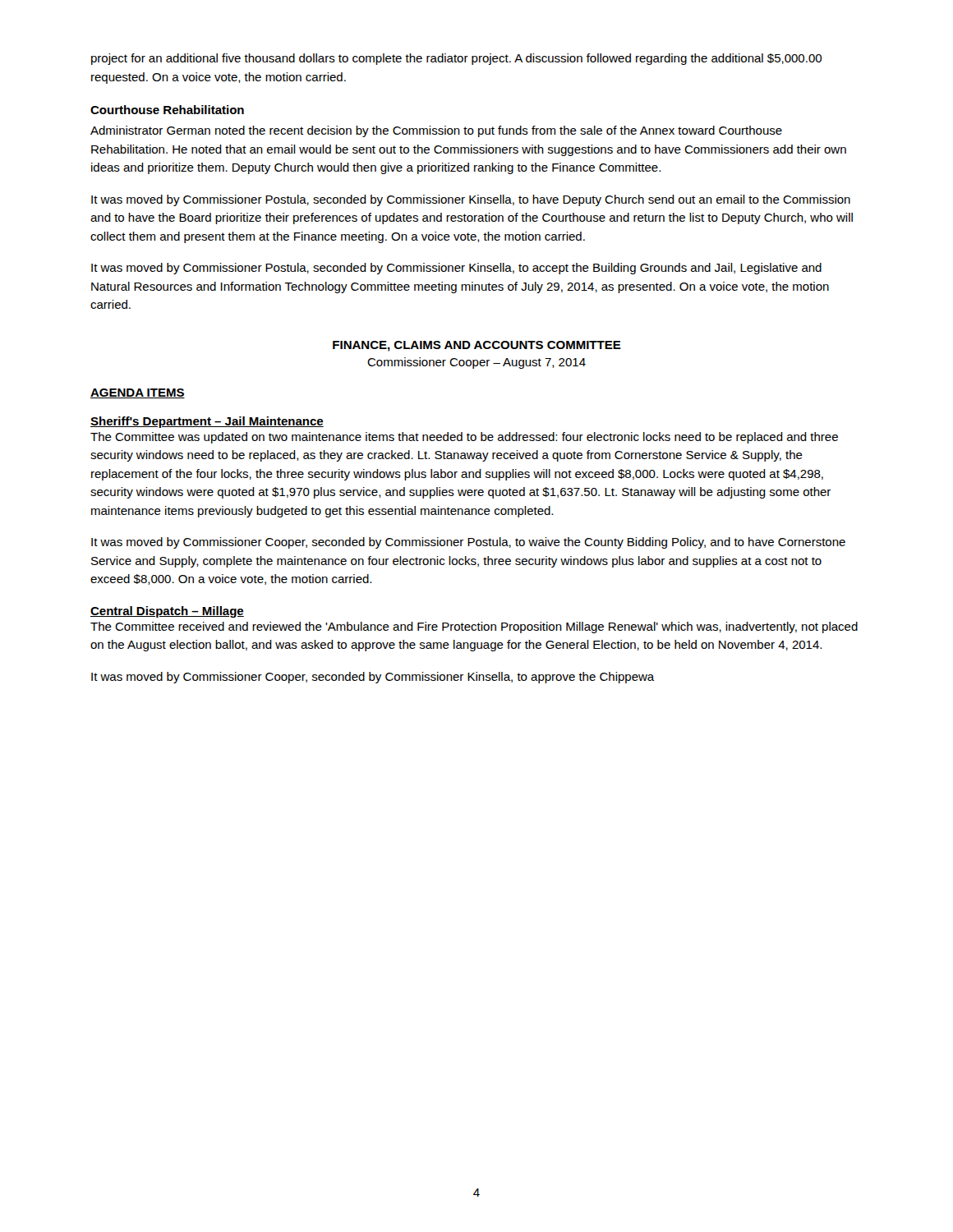Find the section header containing "Courthouse Rehabilitation"

pyautogui.click(x=167, y=110)
